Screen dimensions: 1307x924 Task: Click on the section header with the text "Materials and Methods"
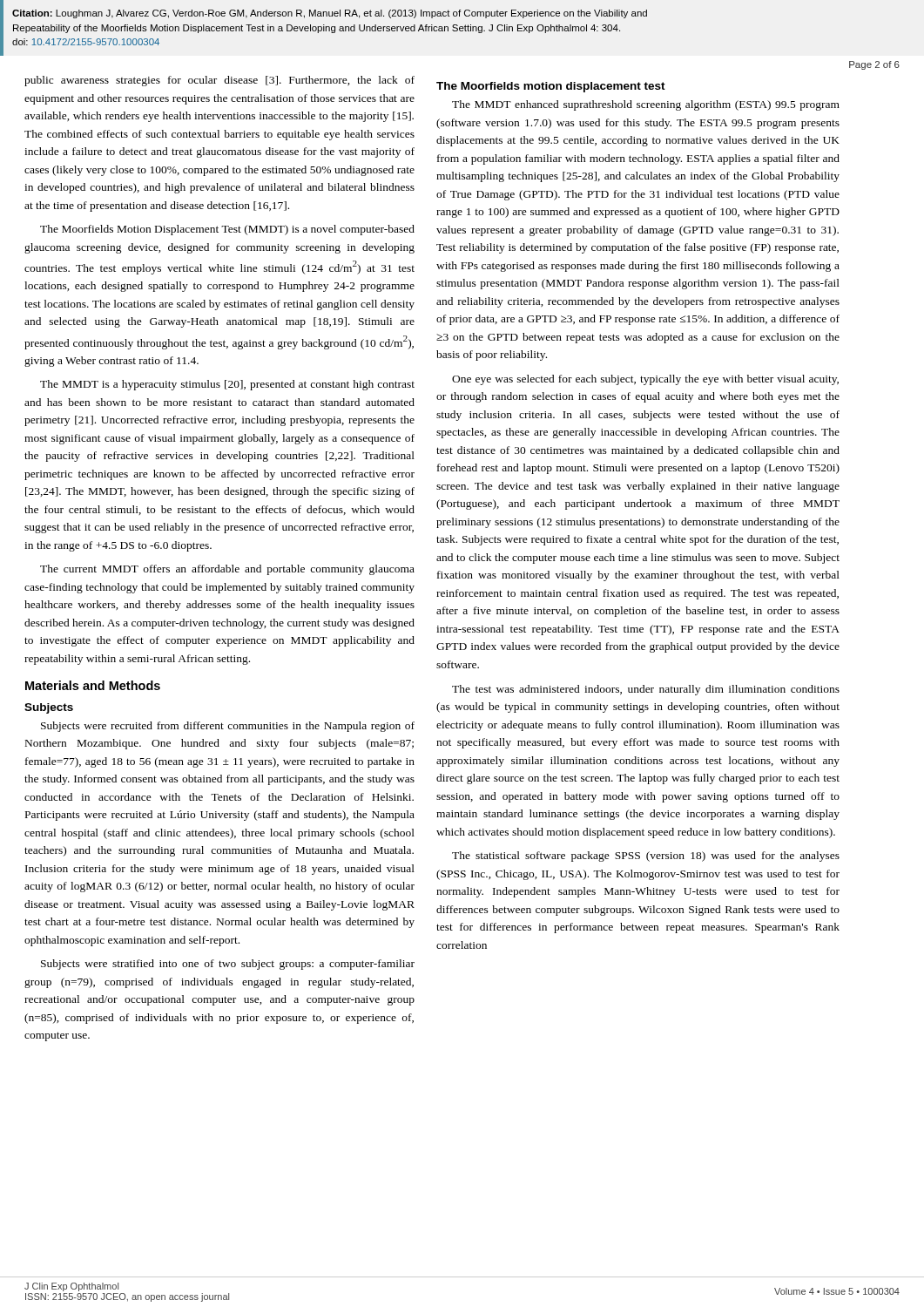[92, 685]
